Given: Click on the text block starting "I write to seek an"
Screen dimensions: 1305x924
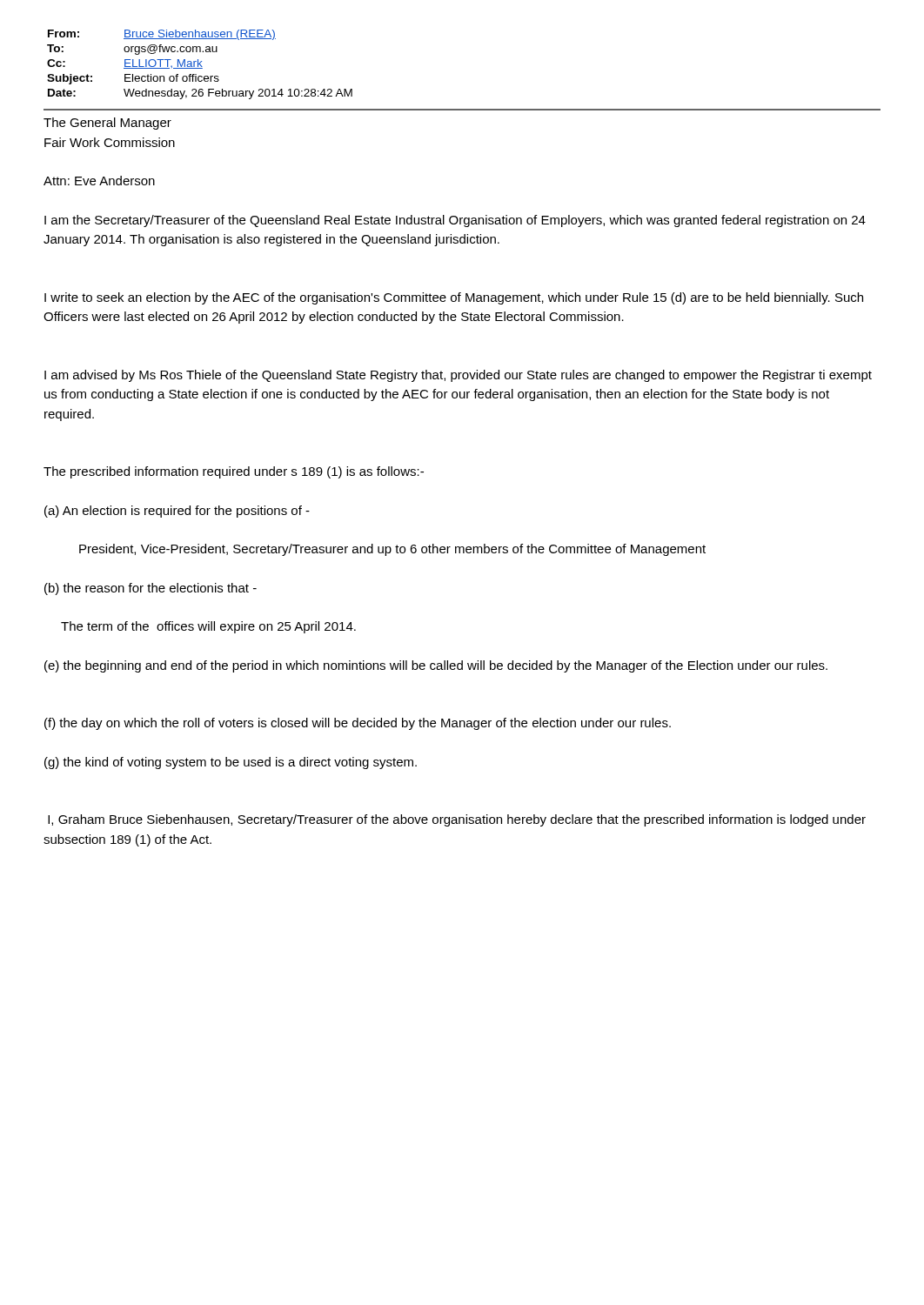Looking at the screenshot, I should (x=454, y=306).
